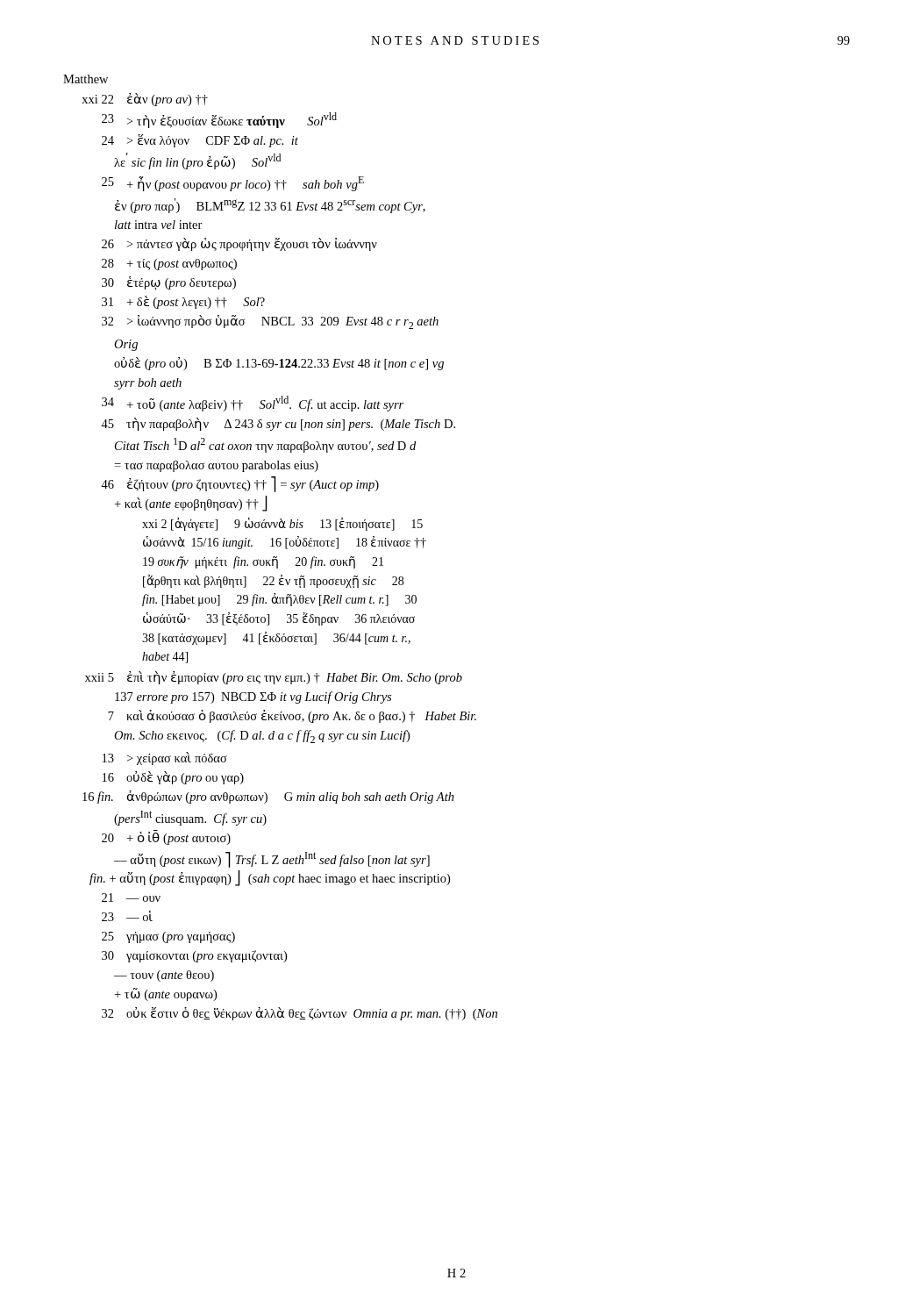The image size is (913, 1316).
Task: Find "23 — οἱ" on this page
Action: coord(127,916)
